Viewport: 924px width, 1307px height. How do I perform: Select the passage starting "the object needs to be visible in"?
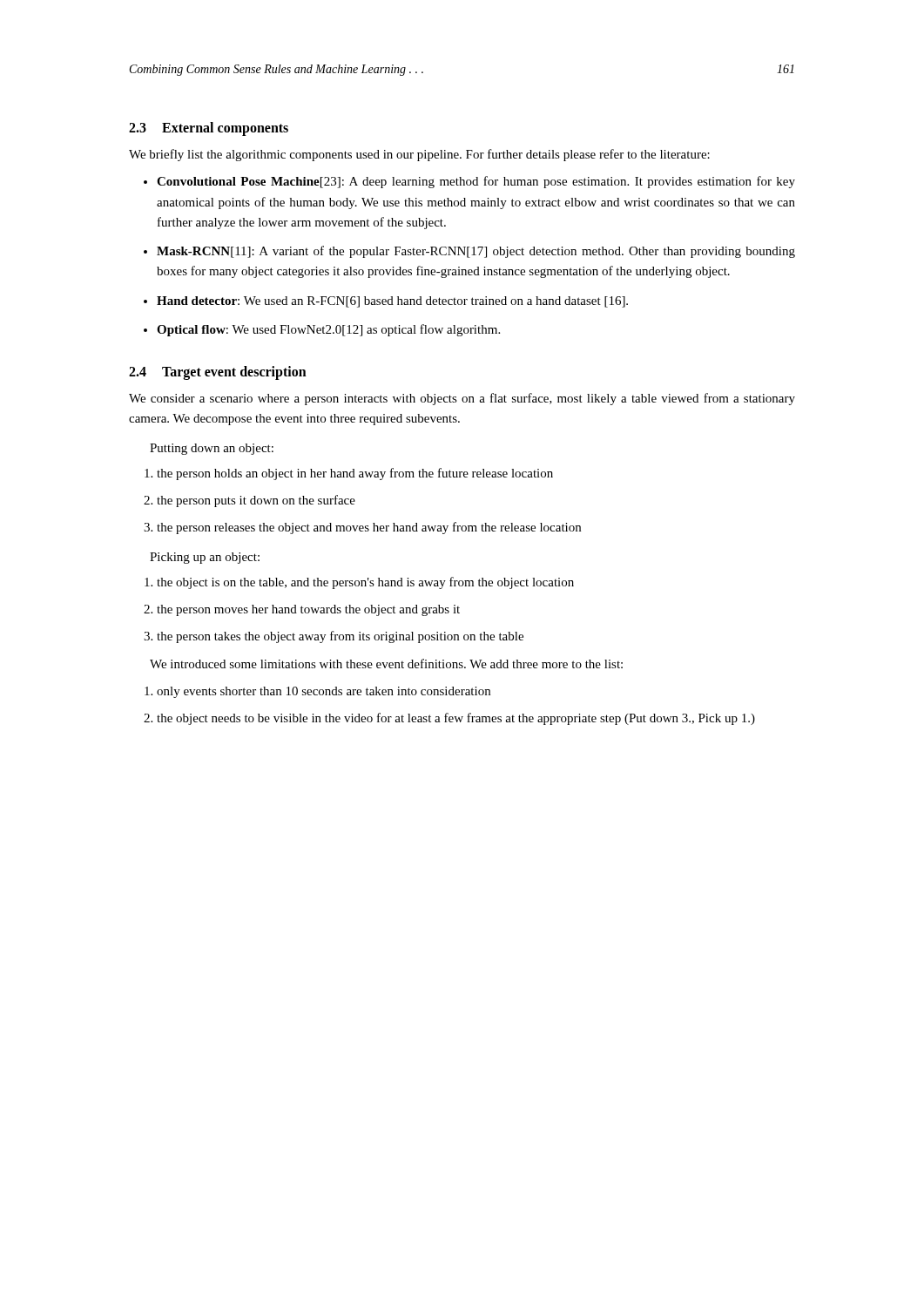pos(456,718)
